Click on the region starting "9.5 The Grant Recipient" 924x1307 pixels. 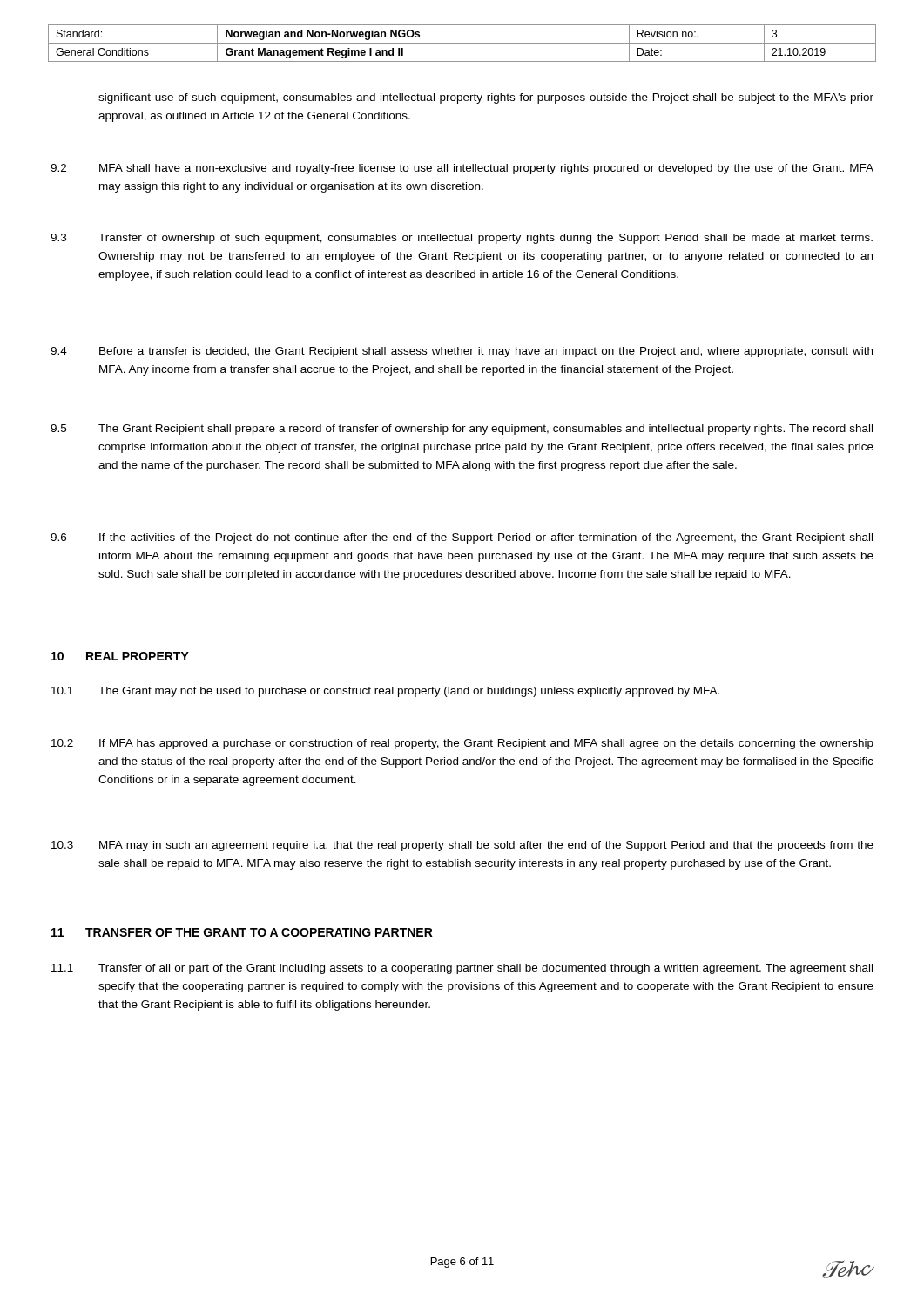462,447
